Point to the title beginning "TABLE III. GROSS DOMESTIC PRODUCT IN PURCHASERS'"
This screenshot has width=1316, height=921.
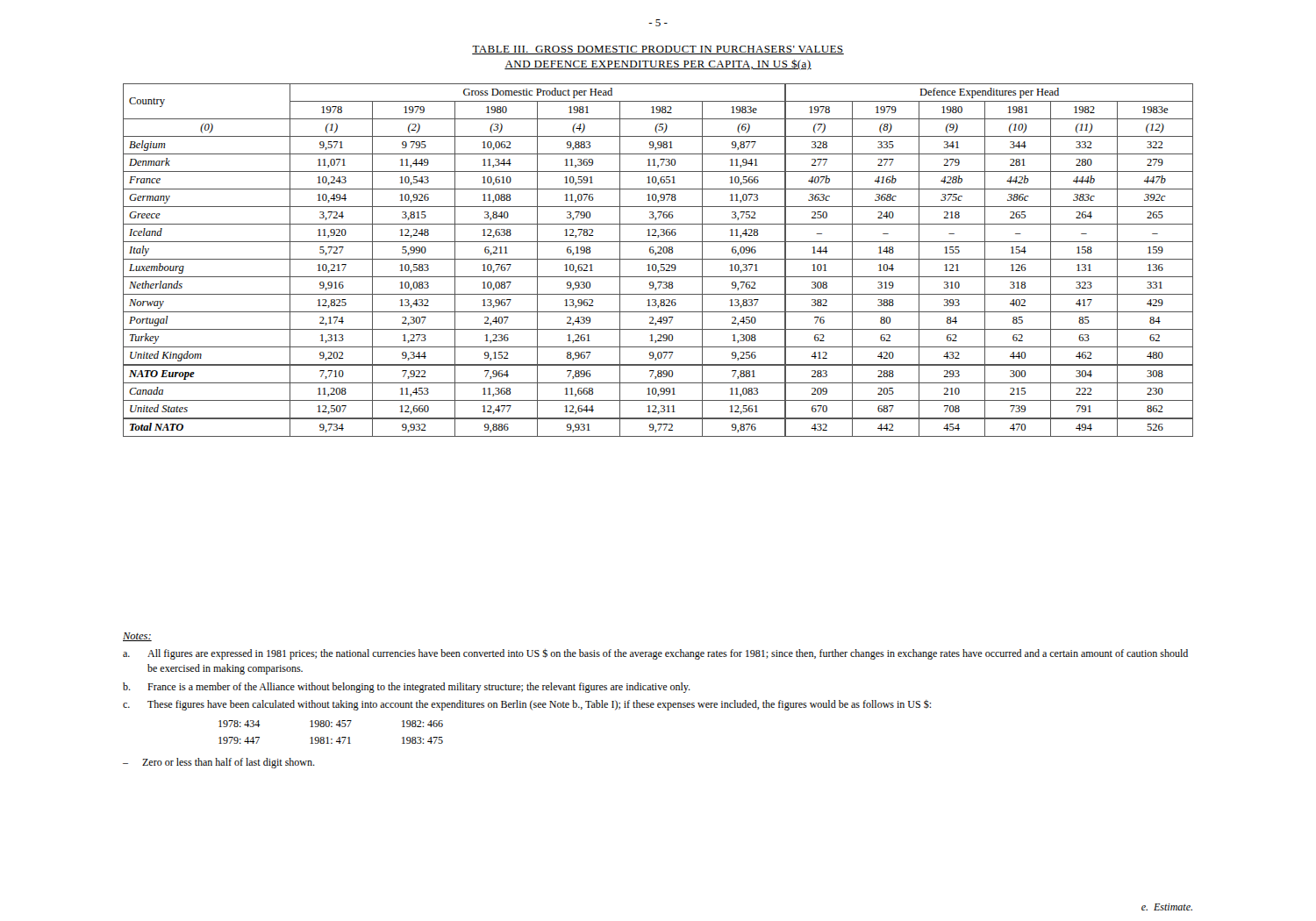[x=658, y=57]
